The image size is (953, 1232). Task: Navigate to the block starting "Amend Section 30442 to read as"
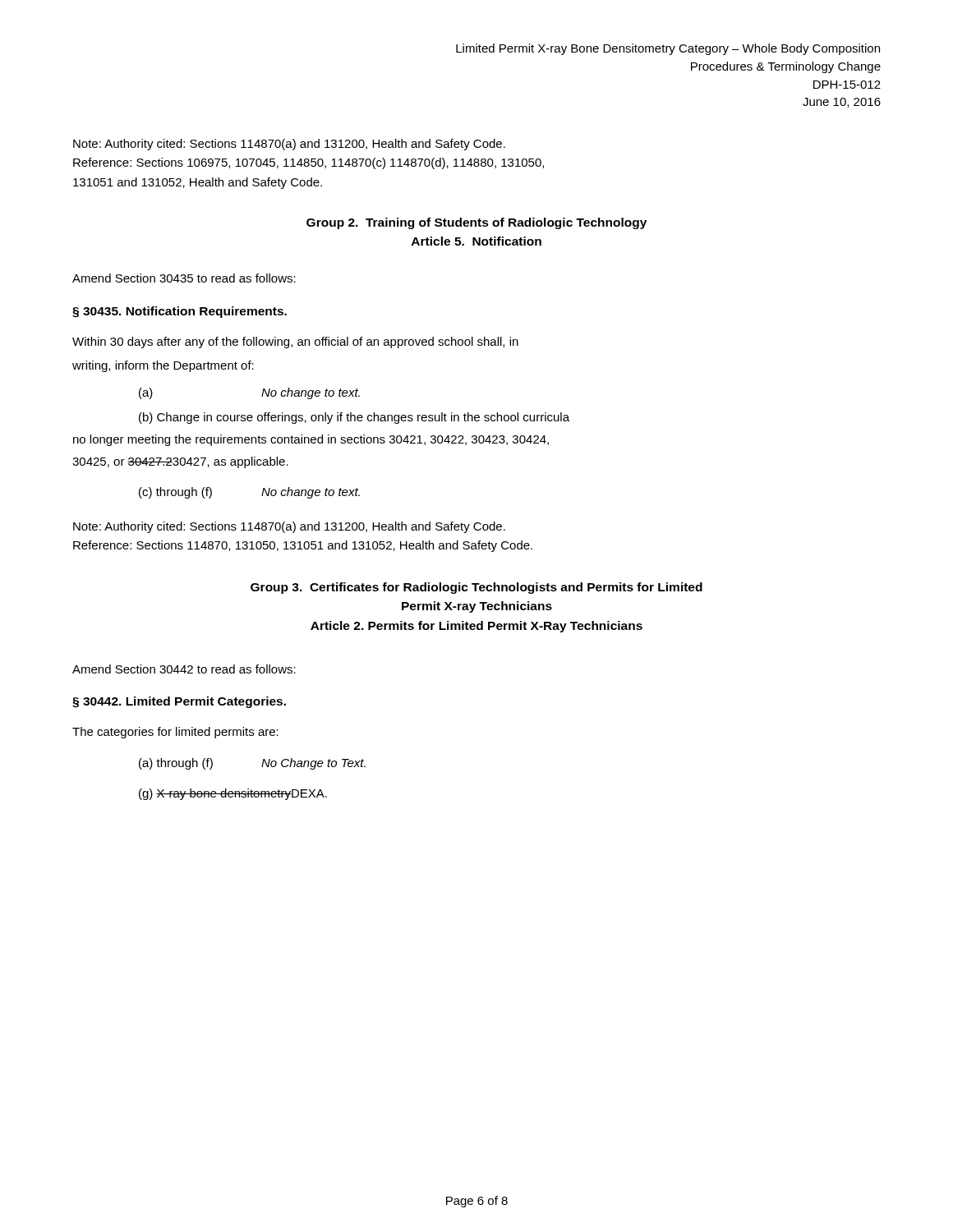click(184, 669)
